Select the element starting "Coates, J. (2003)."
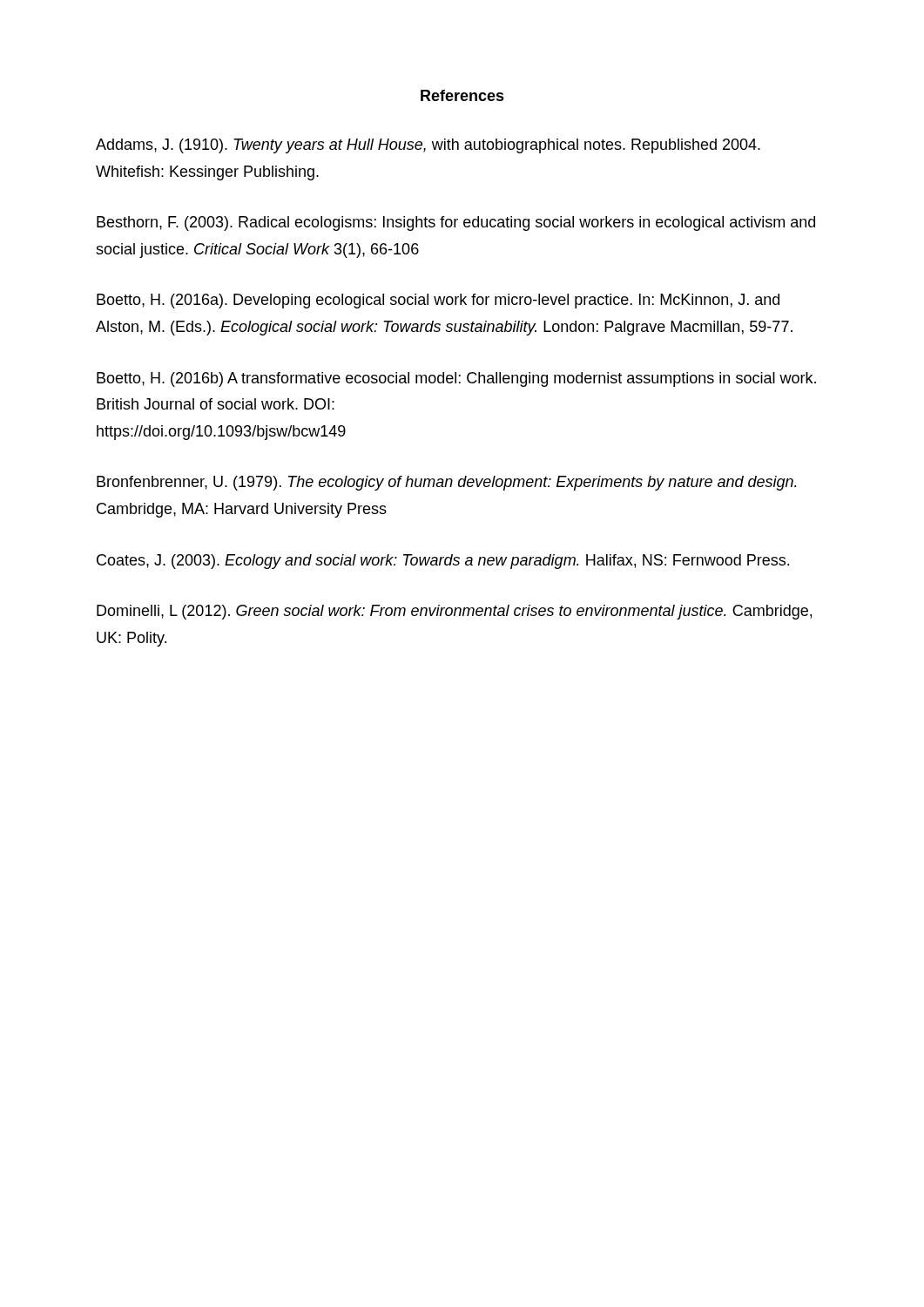Image resolution: width=924 pixels, height=1307 pixels. [x=443, y=560]
